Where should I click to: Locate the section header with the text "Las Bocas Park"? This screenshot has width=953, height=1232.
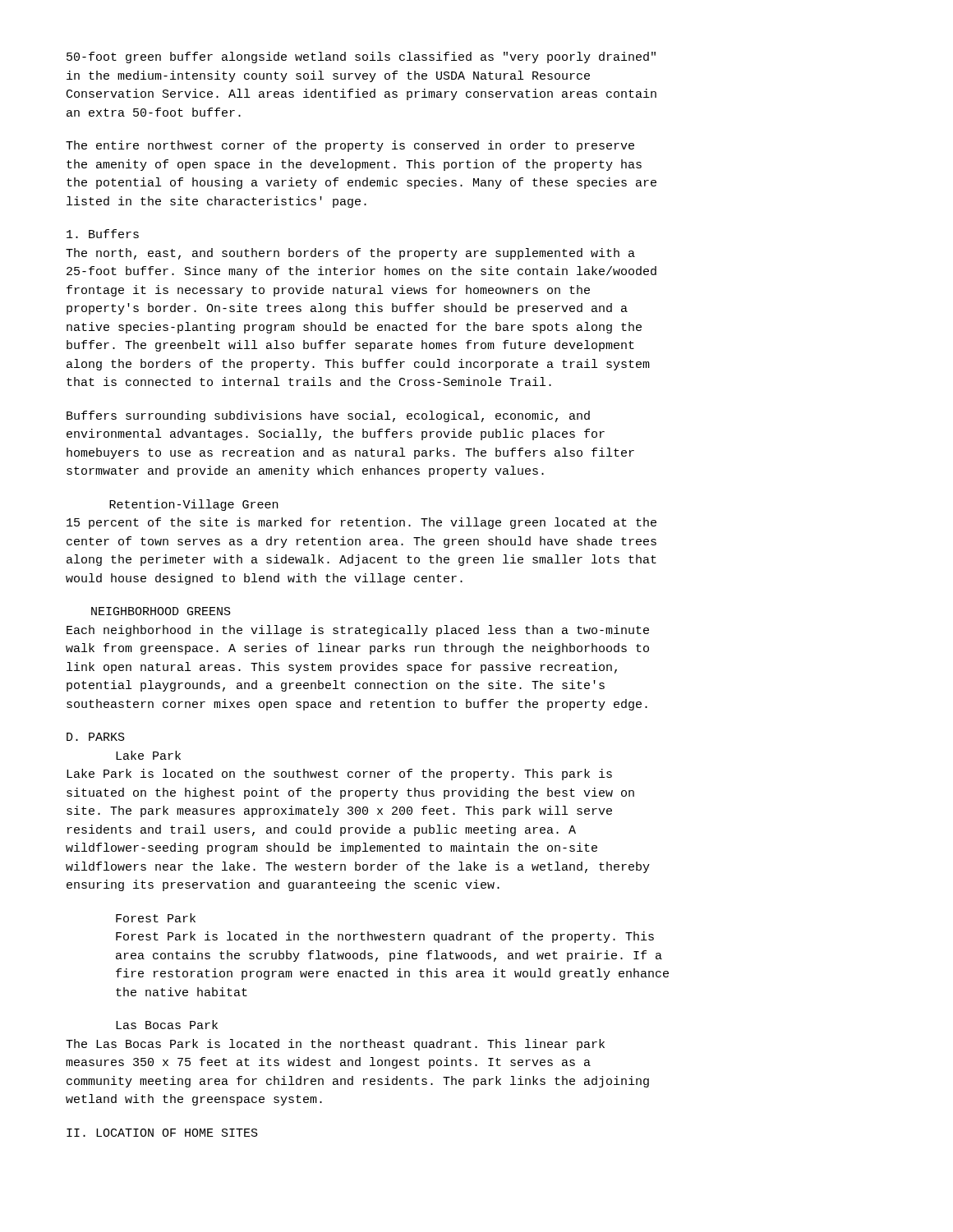(167, 1026)
